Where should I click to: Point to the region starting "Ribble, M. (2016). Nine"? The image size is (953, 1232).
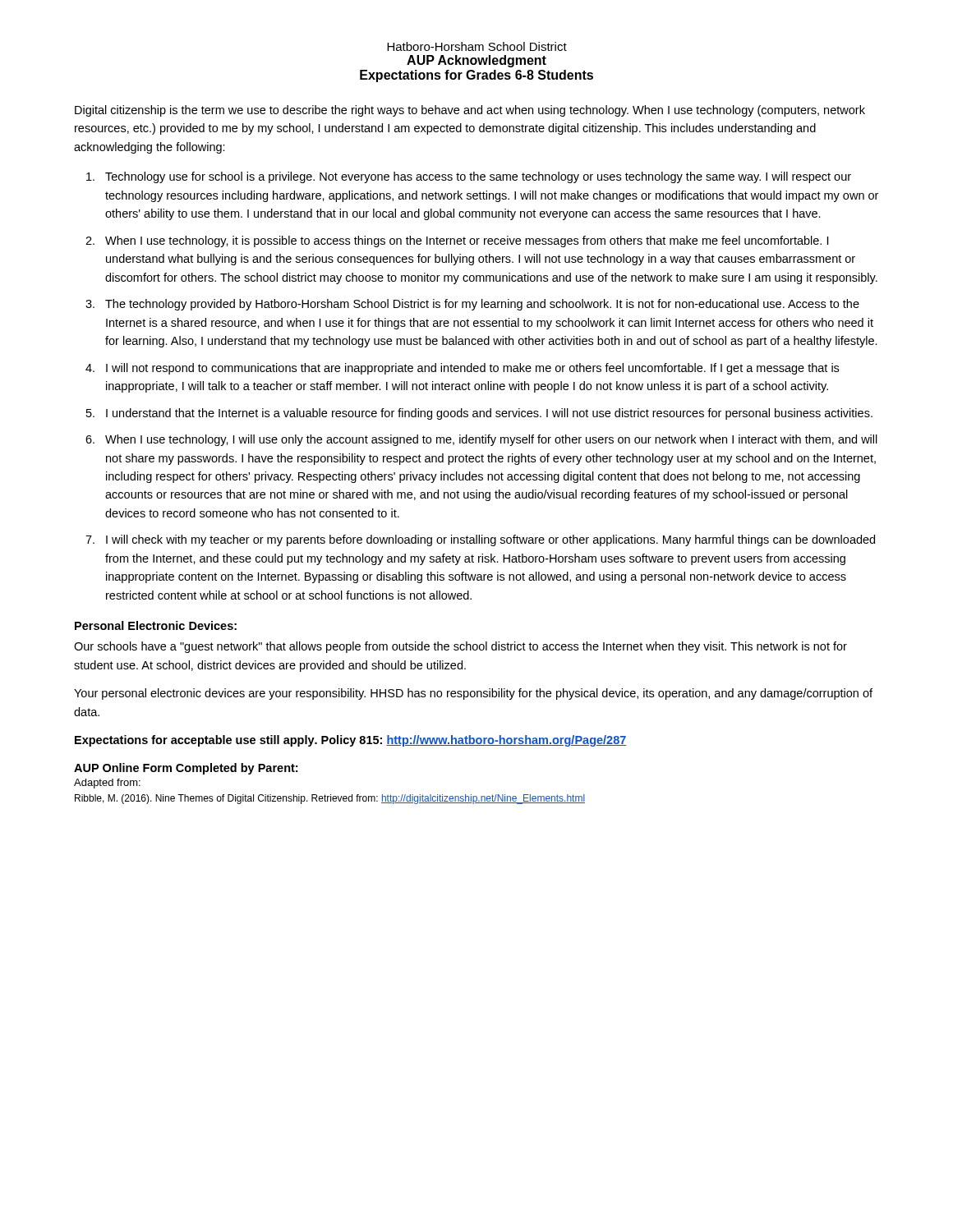(x=329, y=798)
